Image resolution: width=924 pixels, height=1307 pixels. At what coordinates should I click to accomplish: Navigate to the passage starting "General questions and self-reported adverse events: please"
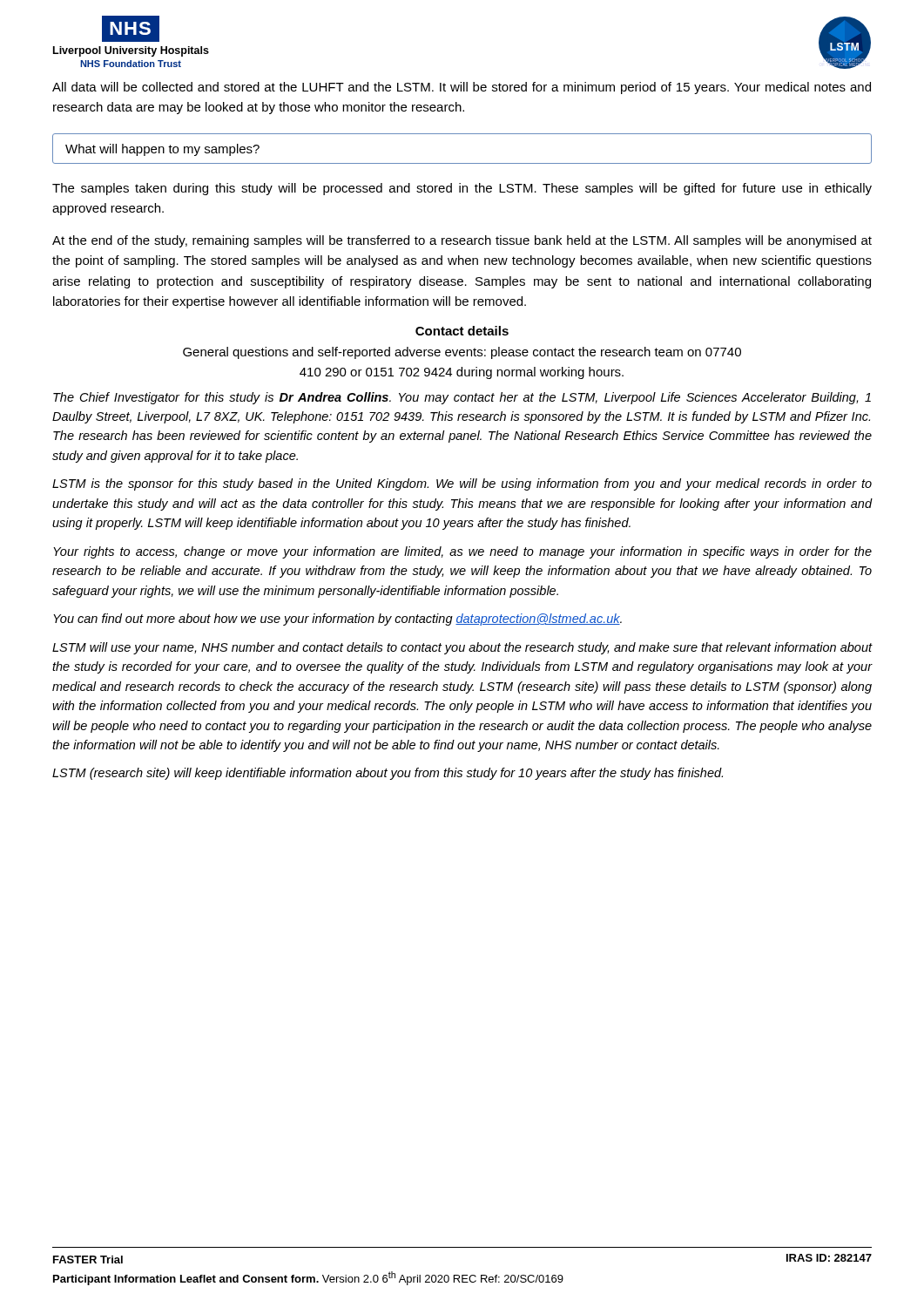462,362
